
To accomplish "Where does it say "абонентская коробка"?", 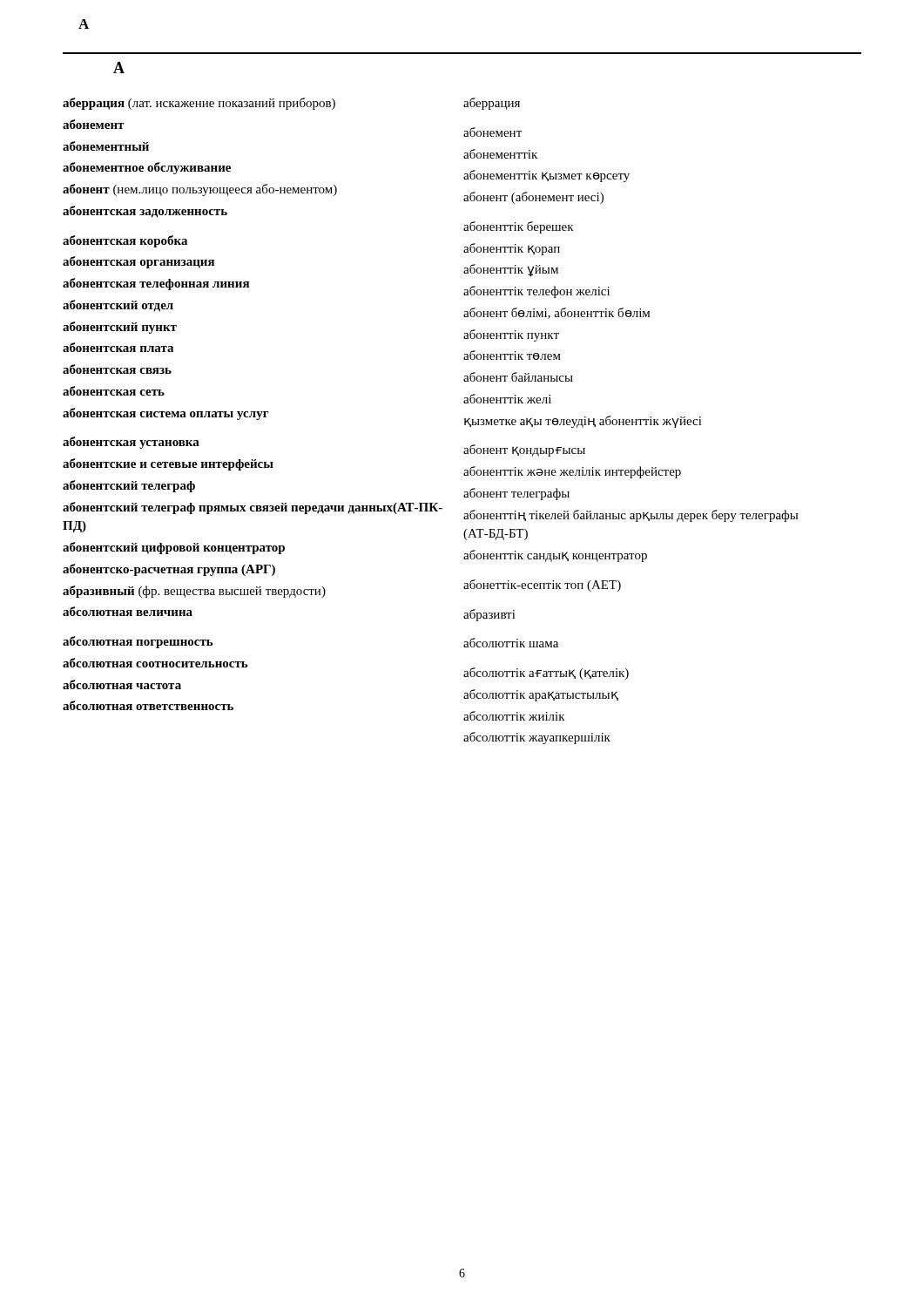I will point(125,240).
